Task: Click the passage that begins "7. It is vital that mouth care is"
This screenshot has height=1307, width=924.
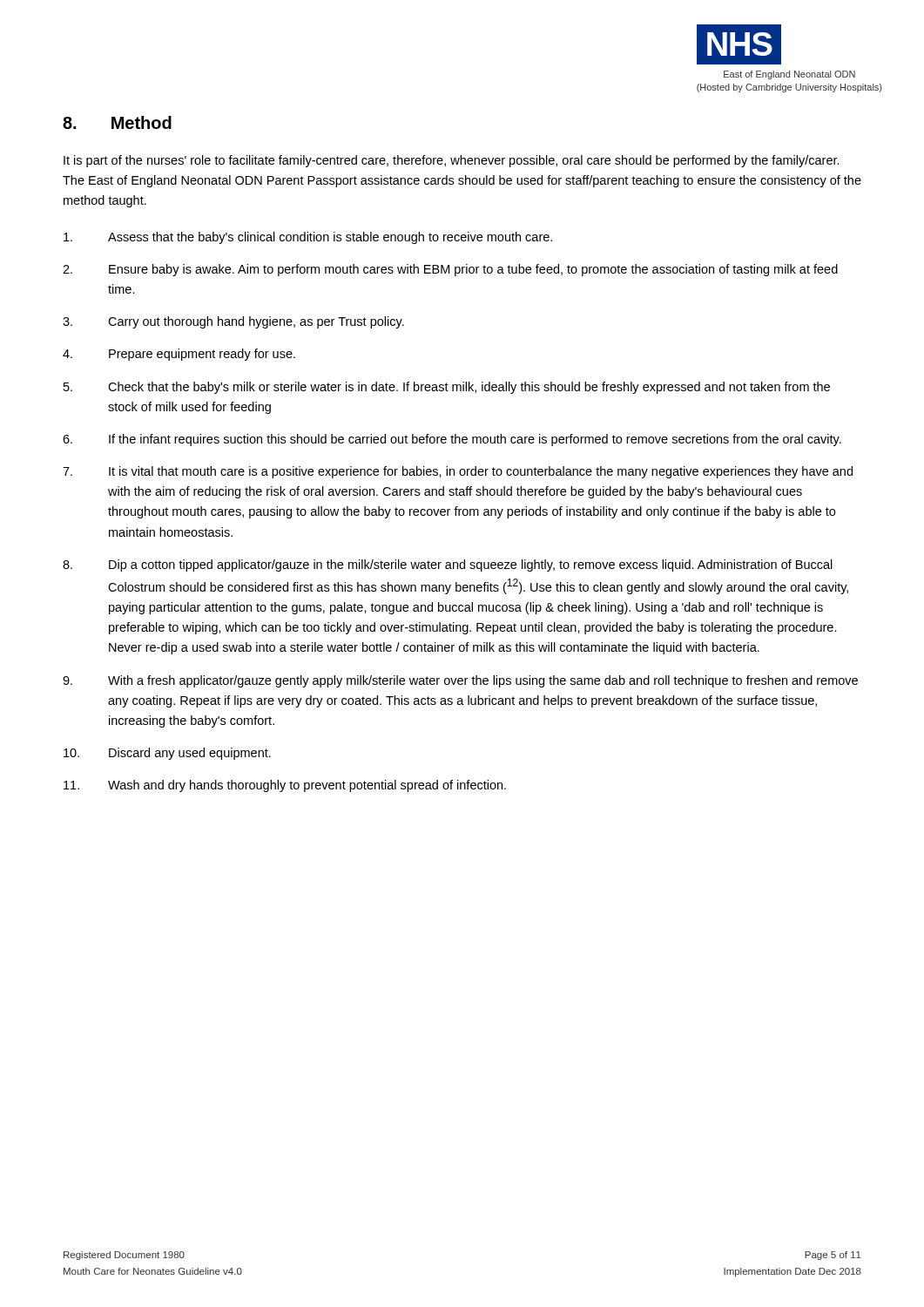Action: click(462, 502)
